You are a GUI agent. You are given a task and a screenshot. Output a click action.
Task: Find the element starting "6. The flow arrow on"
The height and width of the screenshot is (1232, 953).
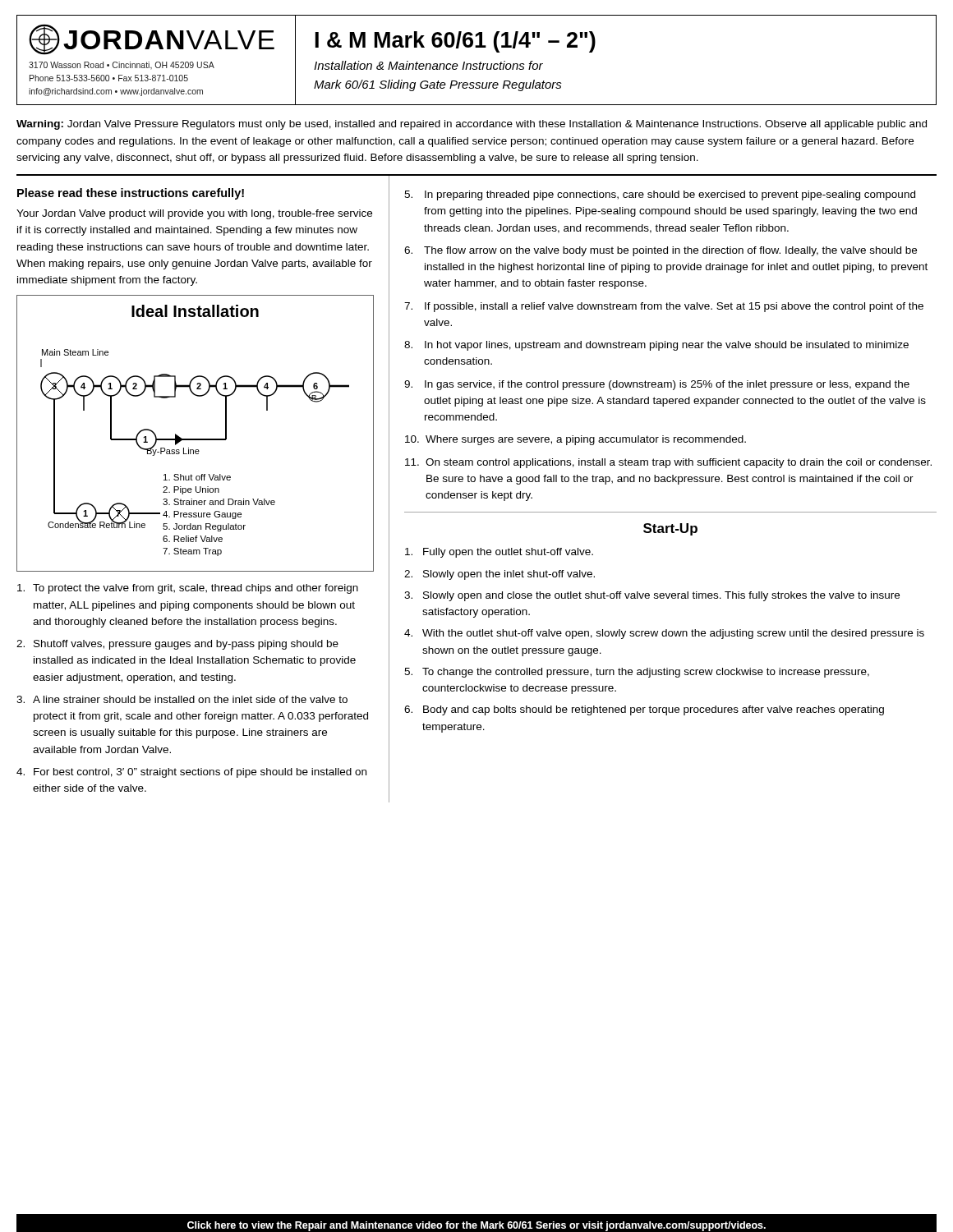[670, 267]
